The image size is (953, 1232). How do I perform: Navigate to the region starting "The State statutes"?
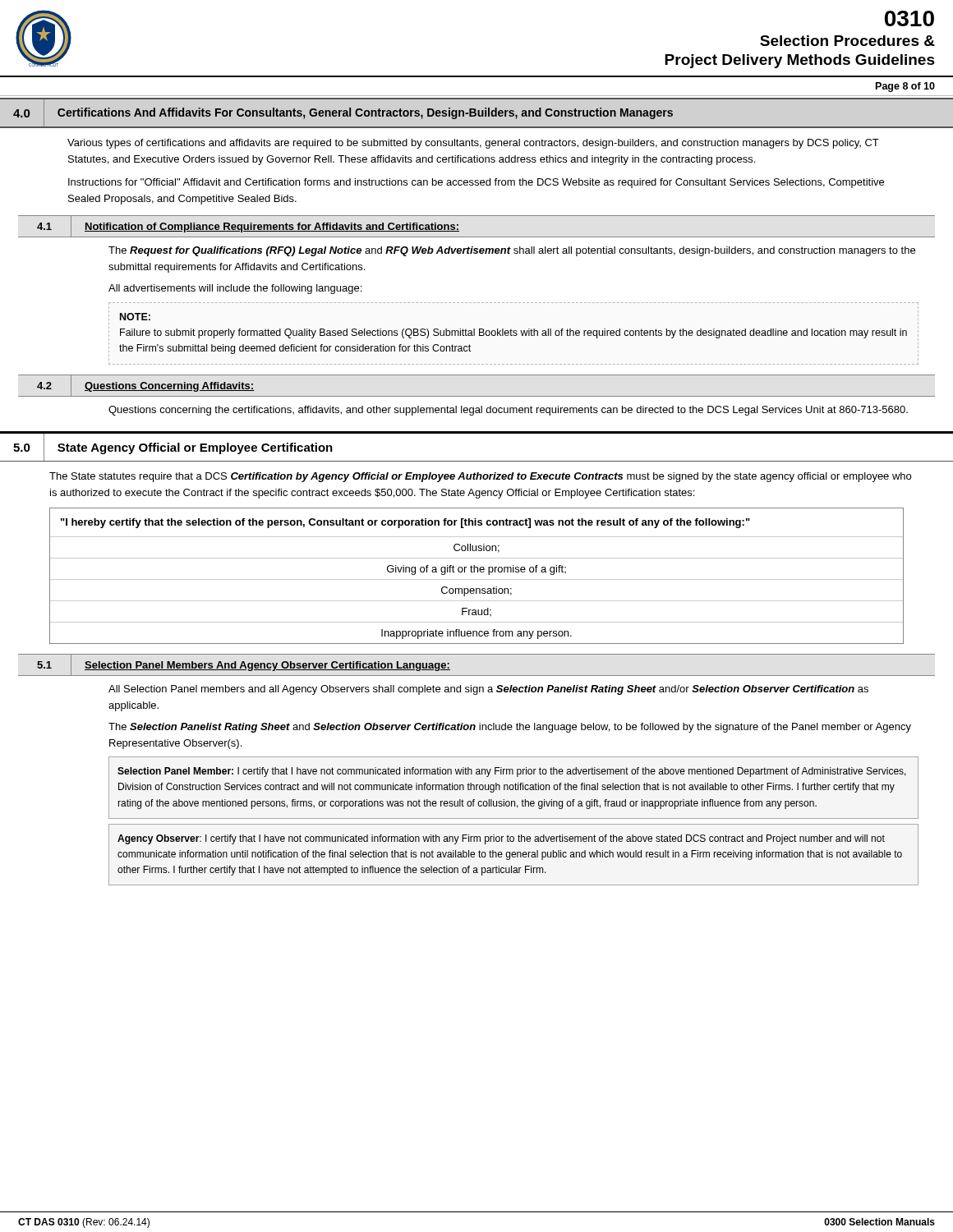click(481, 484)
